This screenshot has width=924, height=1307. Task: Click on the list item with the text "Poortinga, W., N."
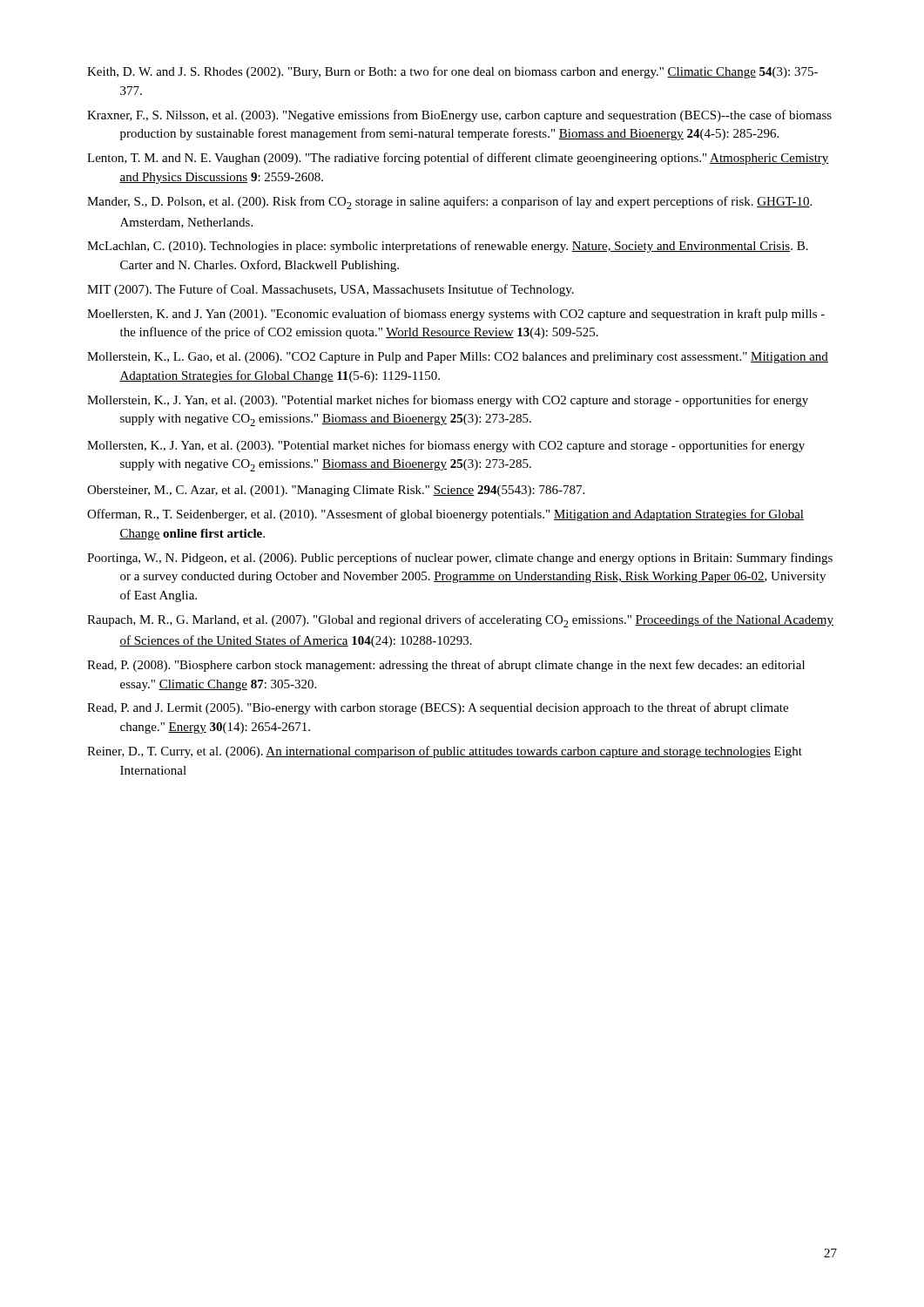click(460, 576)
